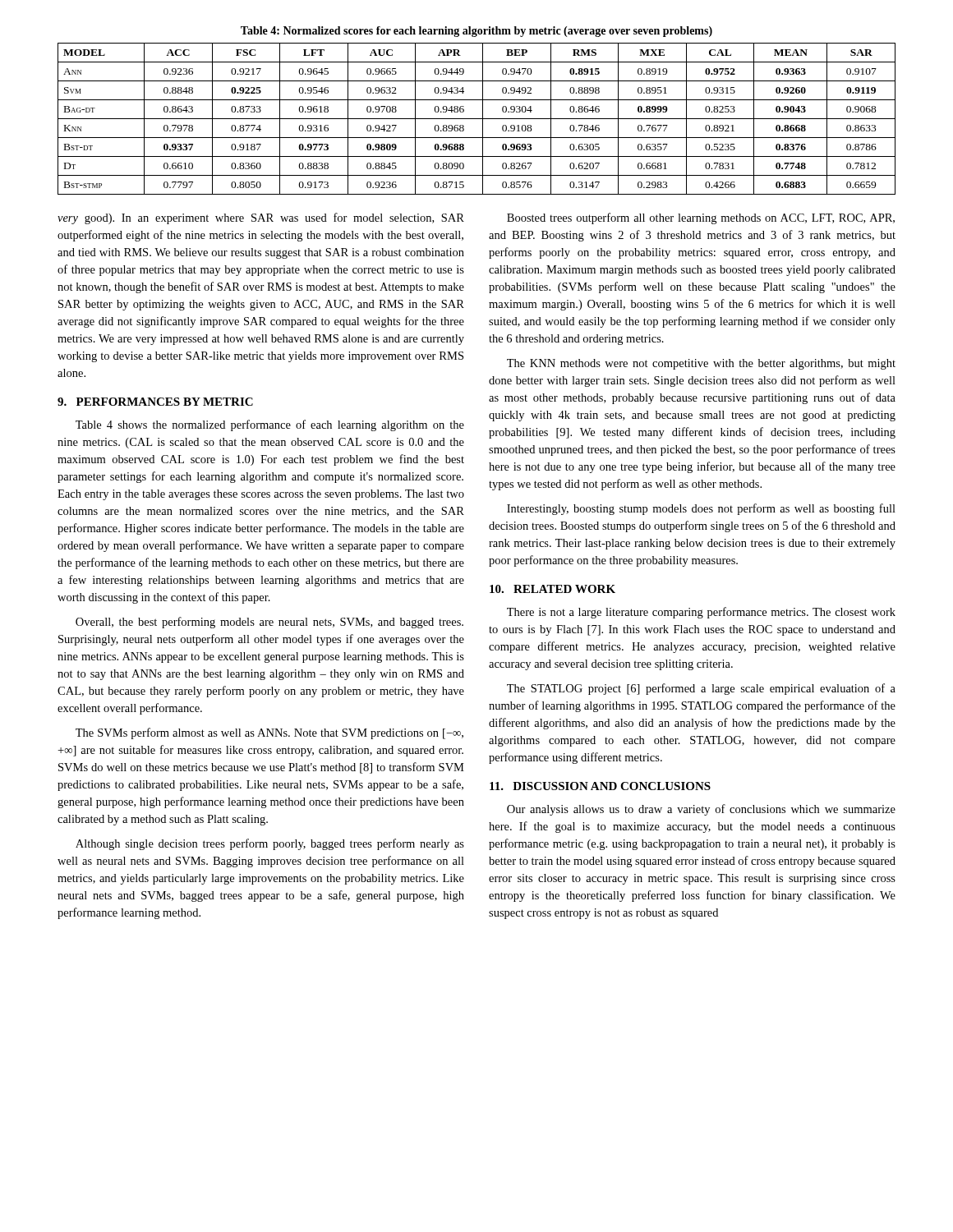Point to the text starting "9. PERFORMANCES BY METRIC"

[x=156, y=402]
